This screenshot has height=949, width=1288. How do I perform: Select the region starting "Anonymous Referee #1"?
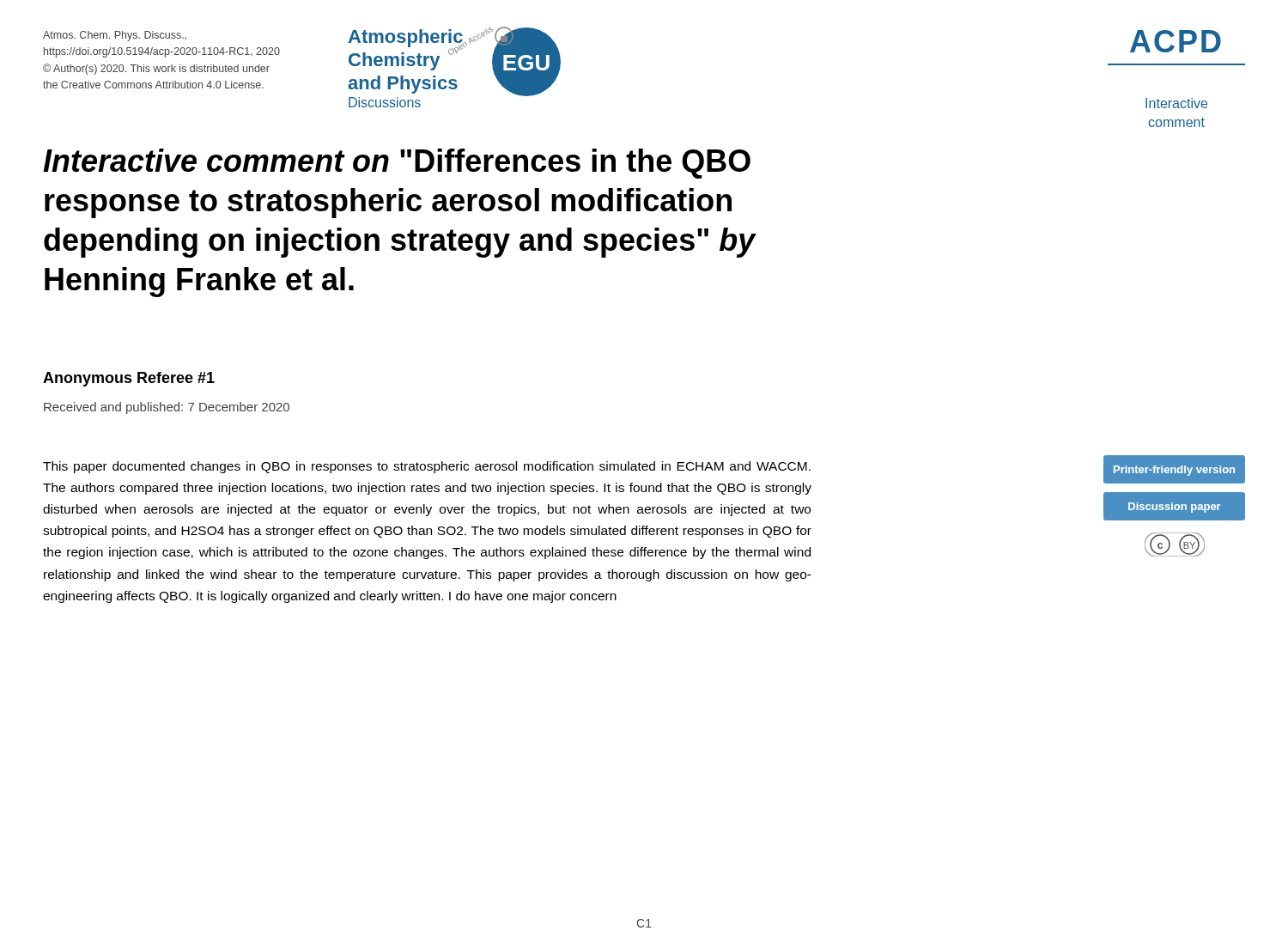click(x=129, y=378)
